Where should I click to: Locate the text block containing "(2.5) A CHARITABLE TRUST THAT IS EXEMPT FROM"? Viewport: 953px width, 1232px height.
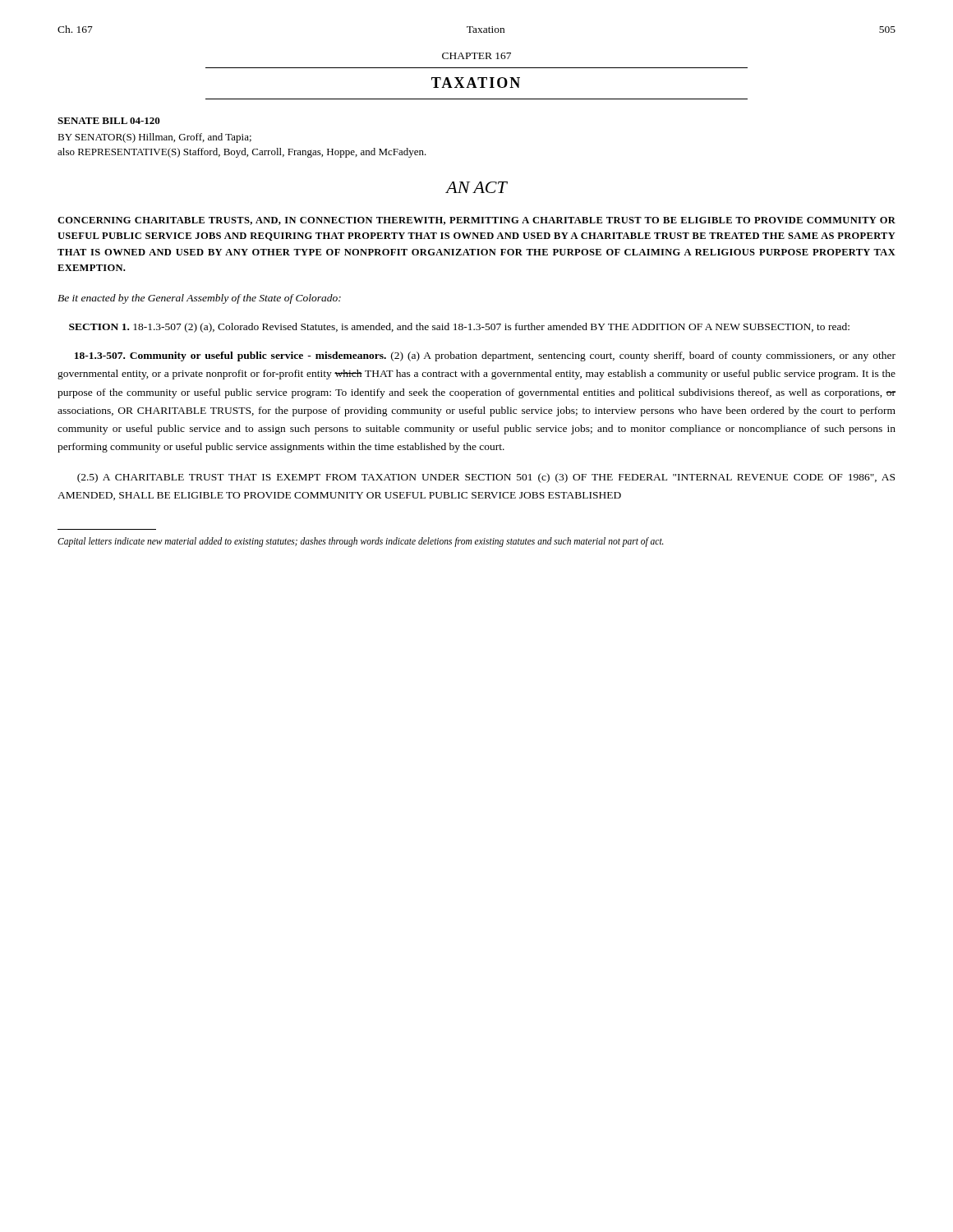pyautogui.click(x=476, y=486)
